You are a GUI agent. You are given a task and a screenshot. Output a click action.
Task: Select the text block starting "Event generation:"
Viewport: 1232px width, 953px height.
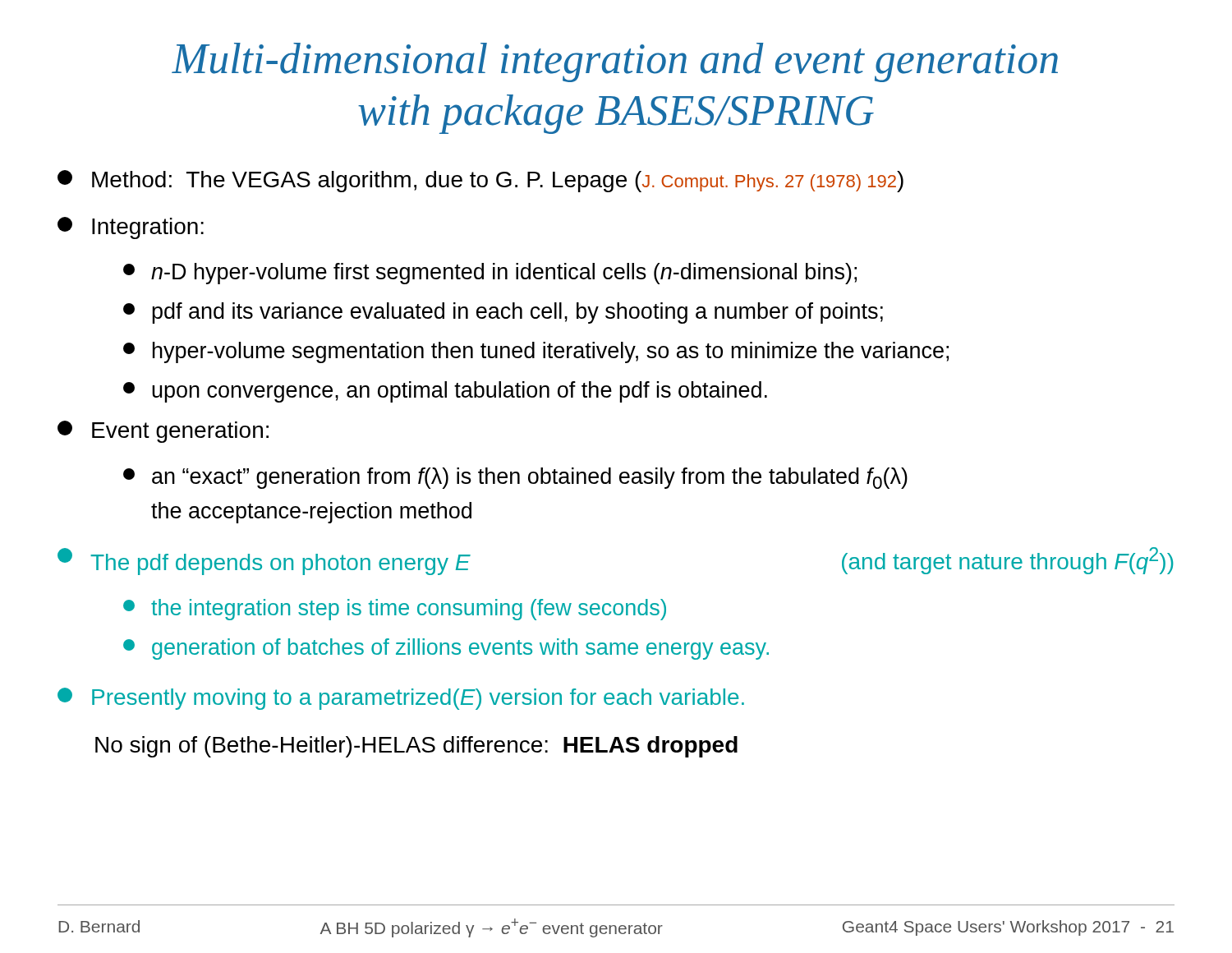[164, 431]
